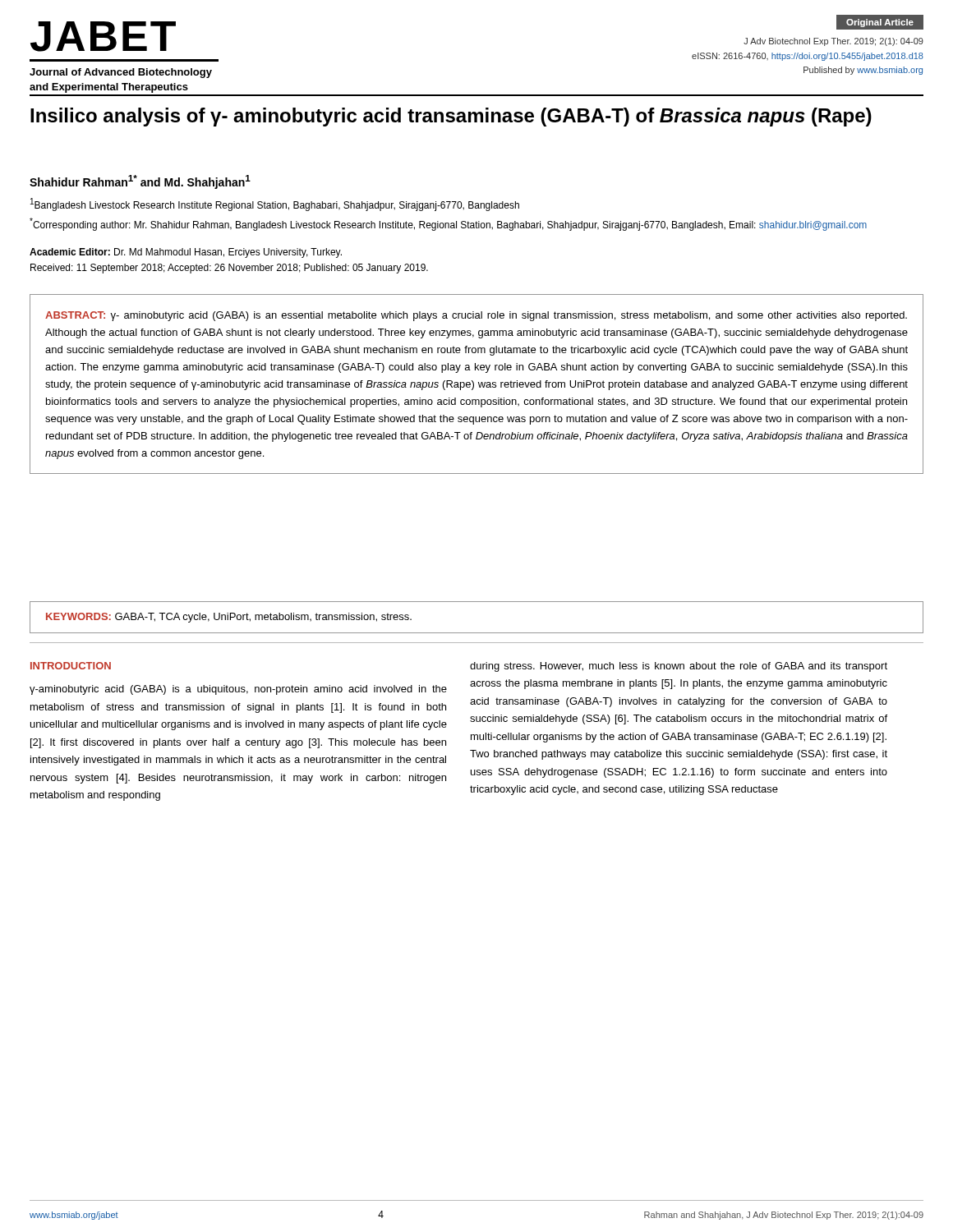Find the text starting "during stress. However, much less is known about"
The height and width of the screenshot is (1232, 953).
pyautogui.click(x=679, y=727)
